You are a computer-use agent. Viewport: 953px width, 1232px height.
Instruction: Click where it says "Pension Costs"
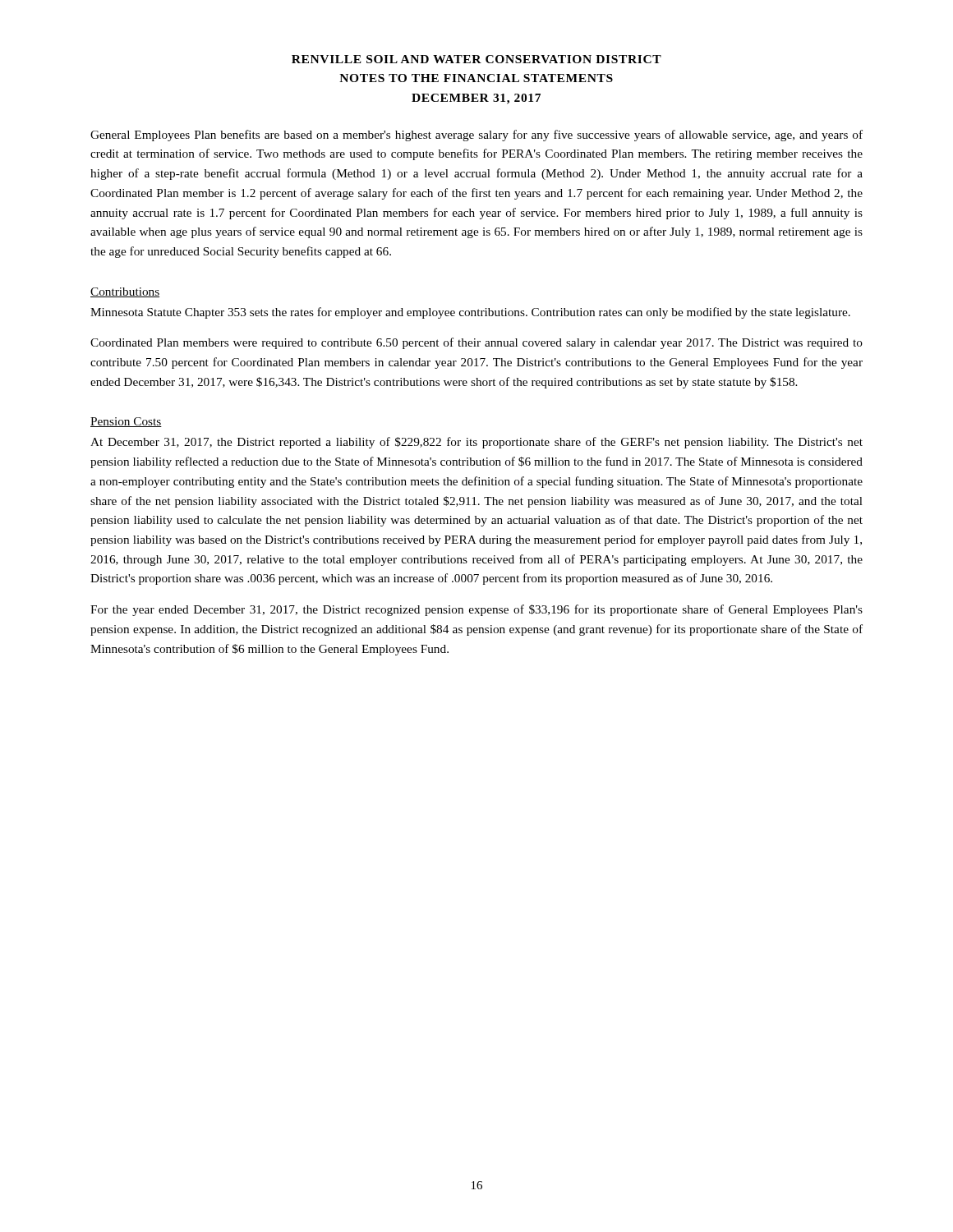click(126, 422)
